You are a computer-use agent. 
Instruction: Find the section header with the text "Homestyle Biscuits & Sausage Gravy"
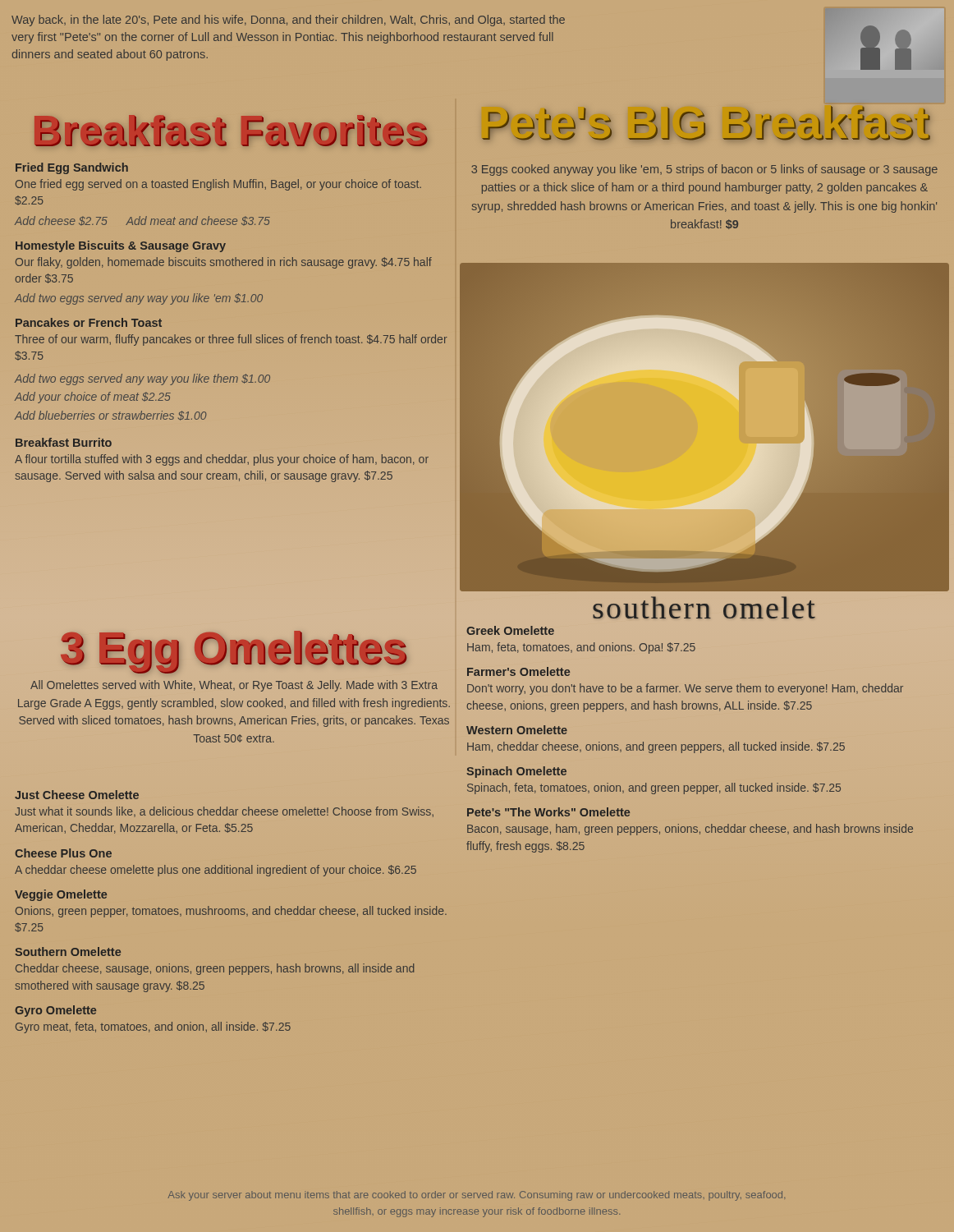120,245
